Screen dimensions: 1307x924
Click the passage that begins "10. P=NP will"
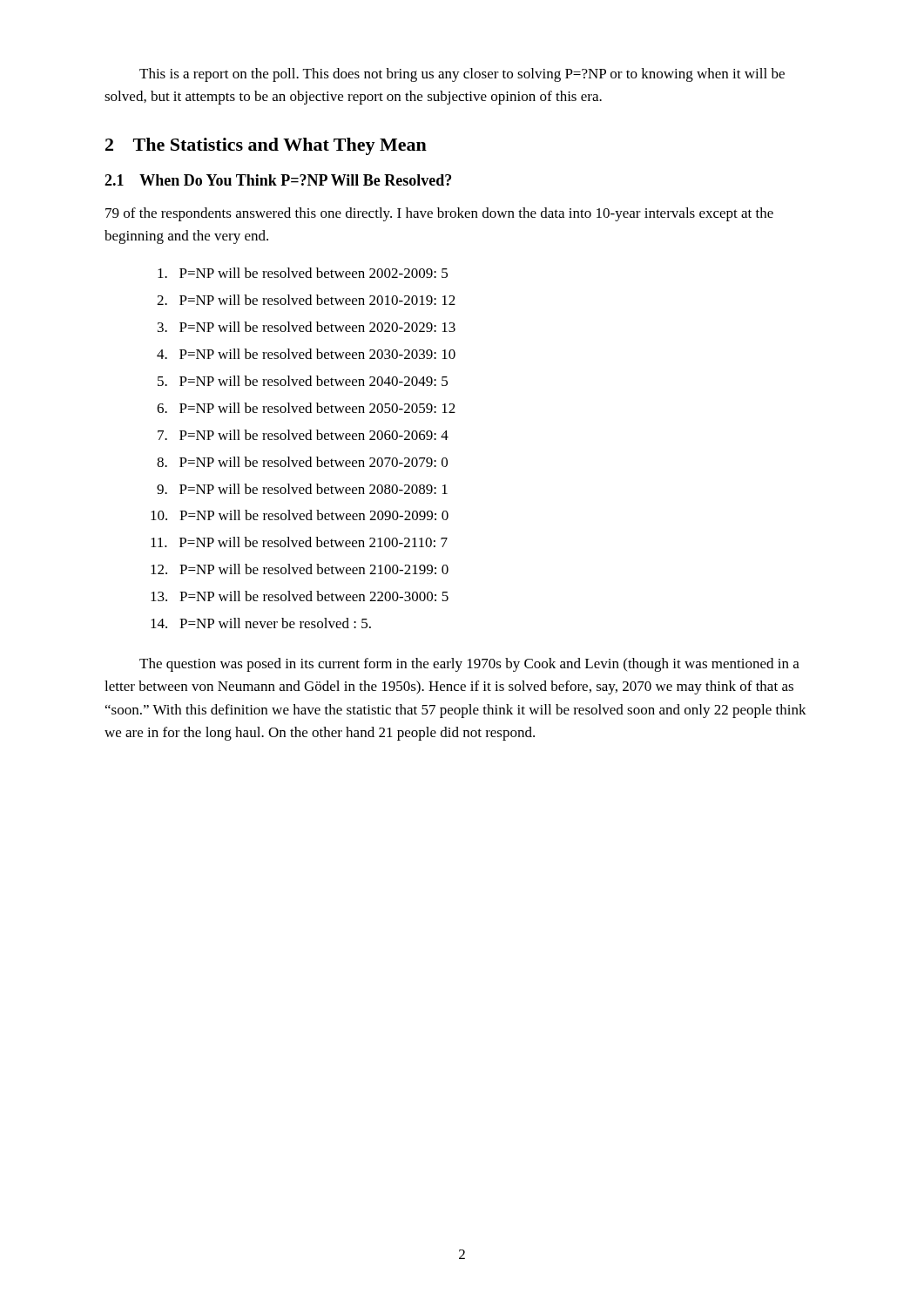coord(299,516)
